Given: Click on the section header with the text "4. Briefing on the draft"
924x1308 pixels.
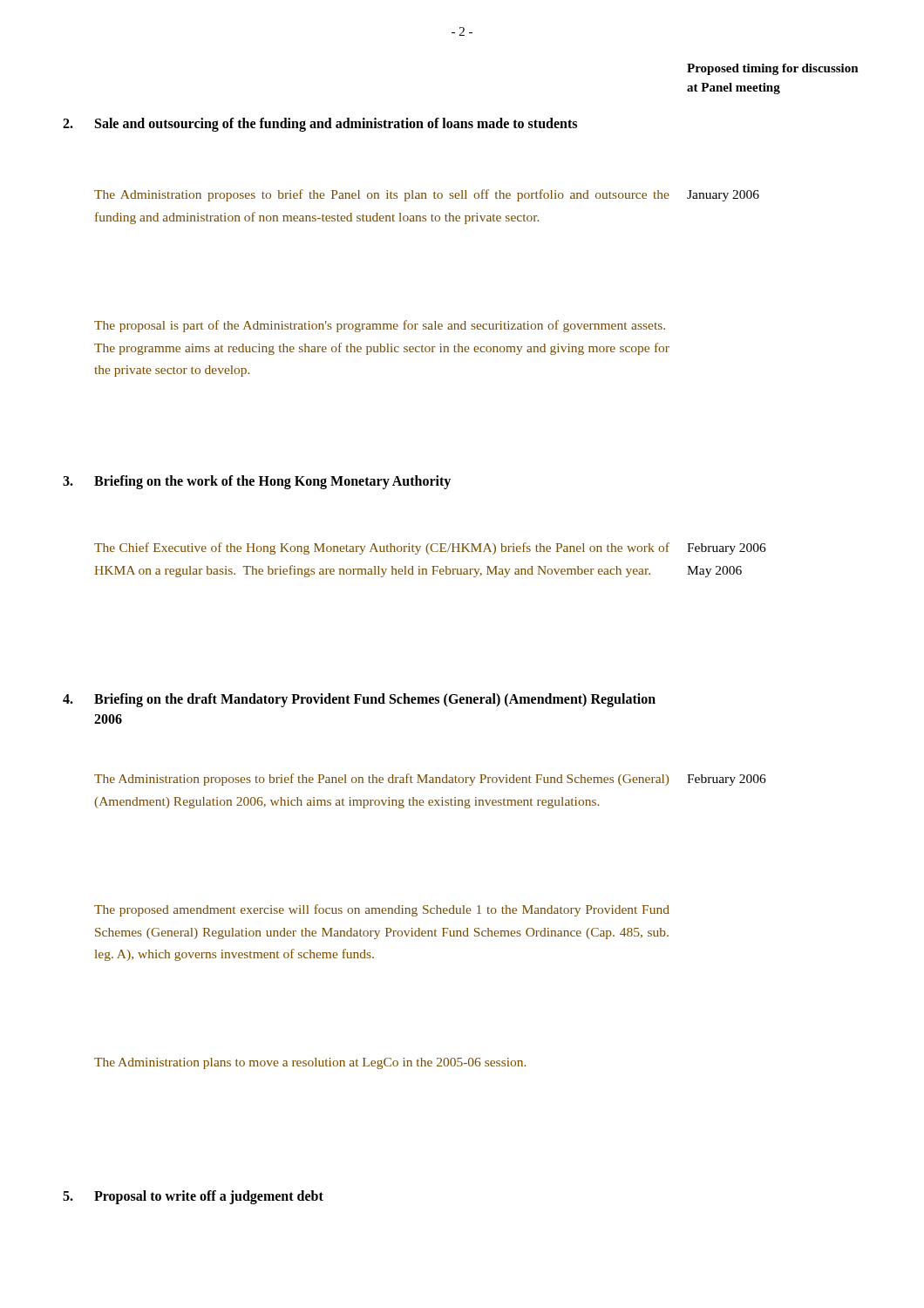Looking at the screenshot, I should pos(368,709).
